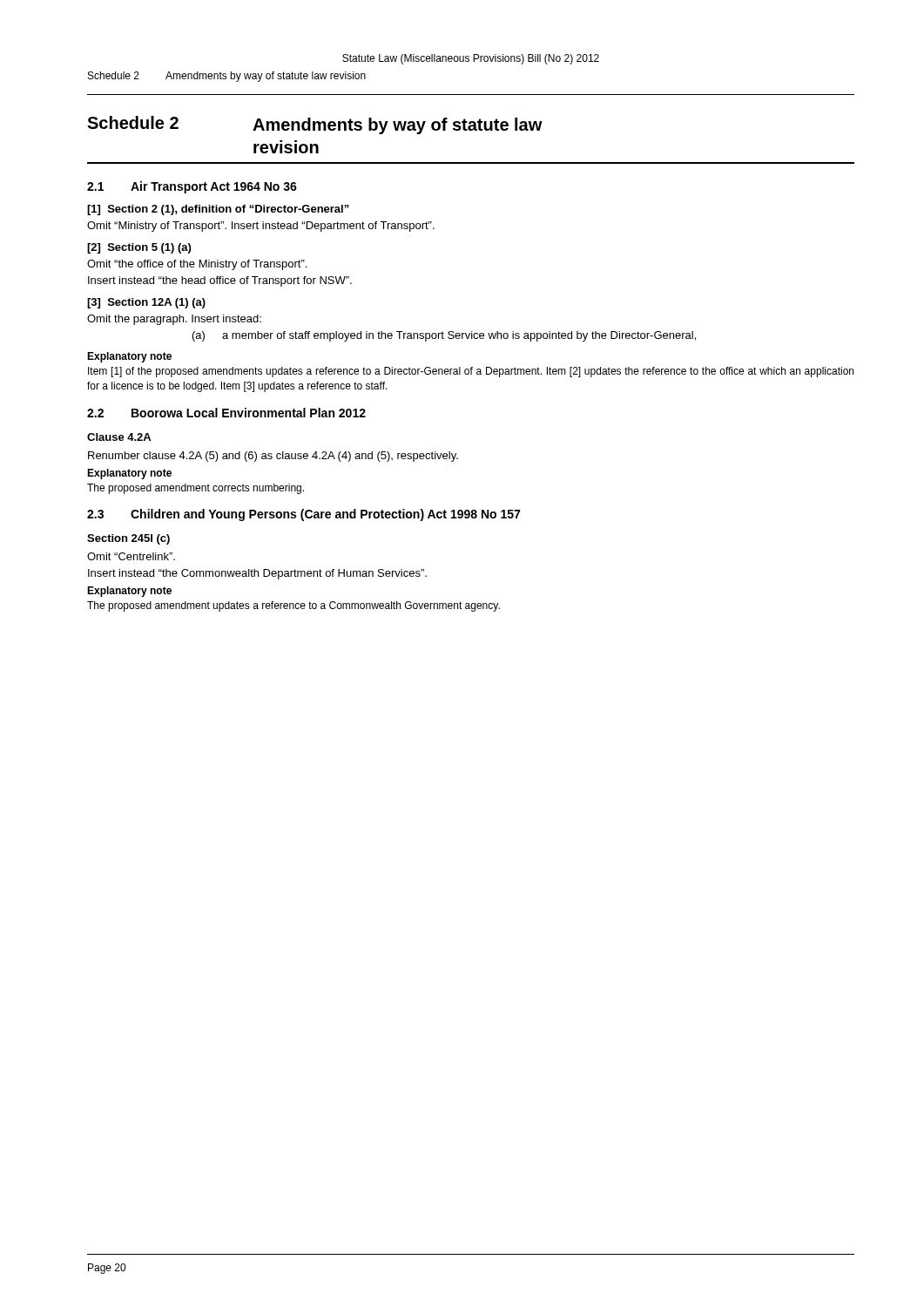Find the text block that reads "Insert instead “the head office of Transport"

[220, 280]
